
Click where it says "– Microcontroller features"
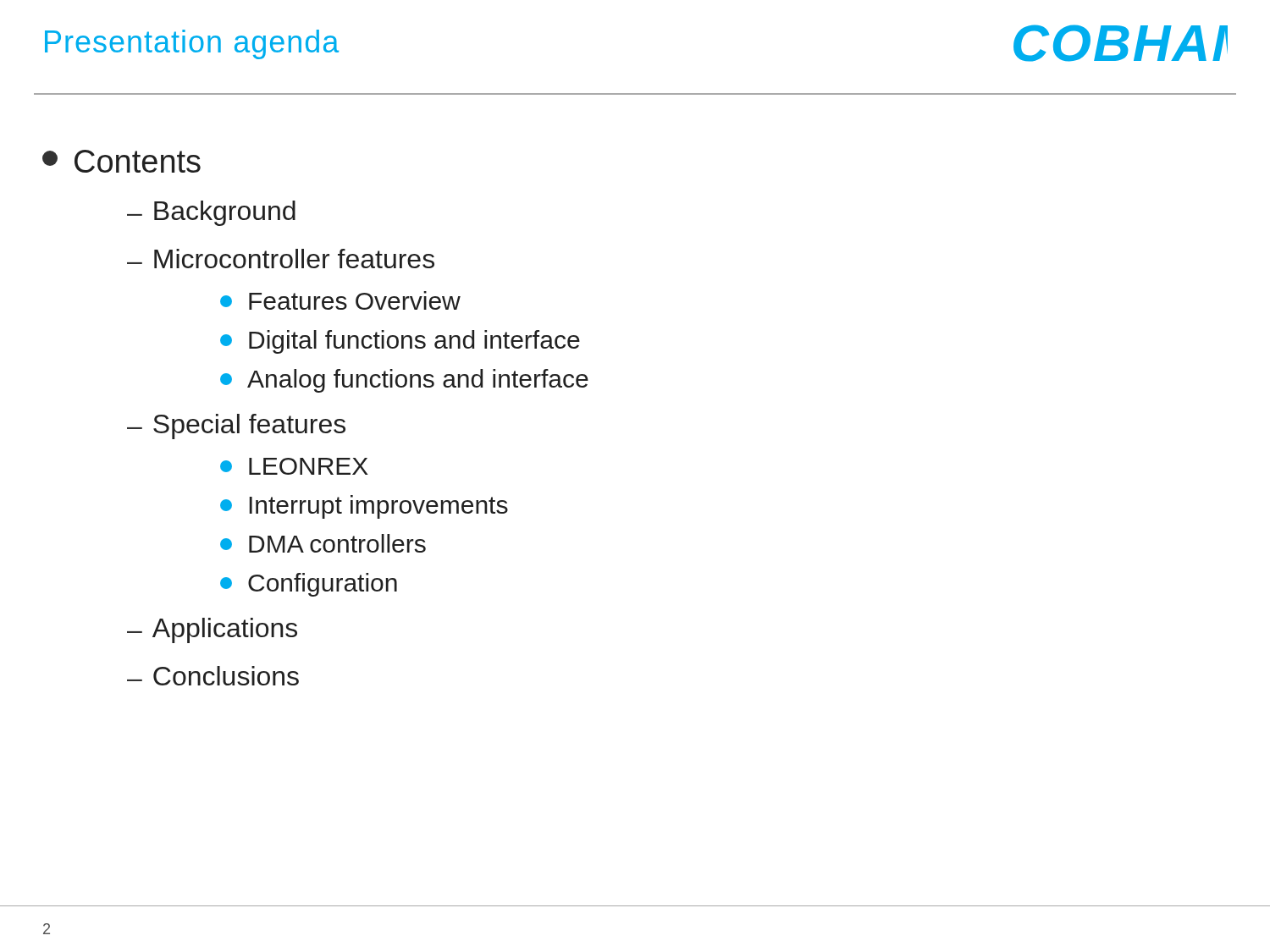281,260
